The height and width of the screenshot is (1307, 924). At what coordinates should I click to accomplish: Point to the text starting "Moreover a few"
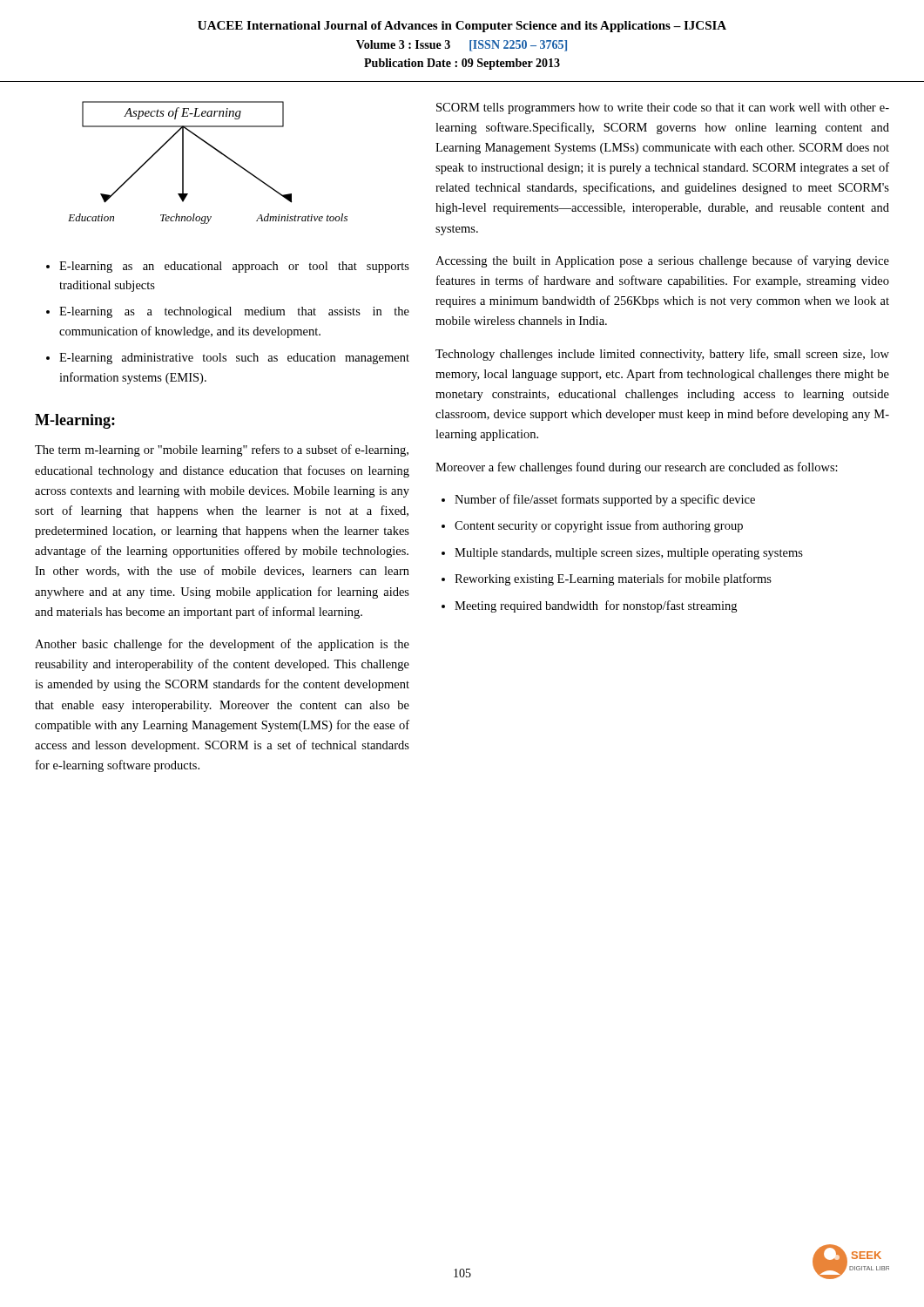(637, 467)
